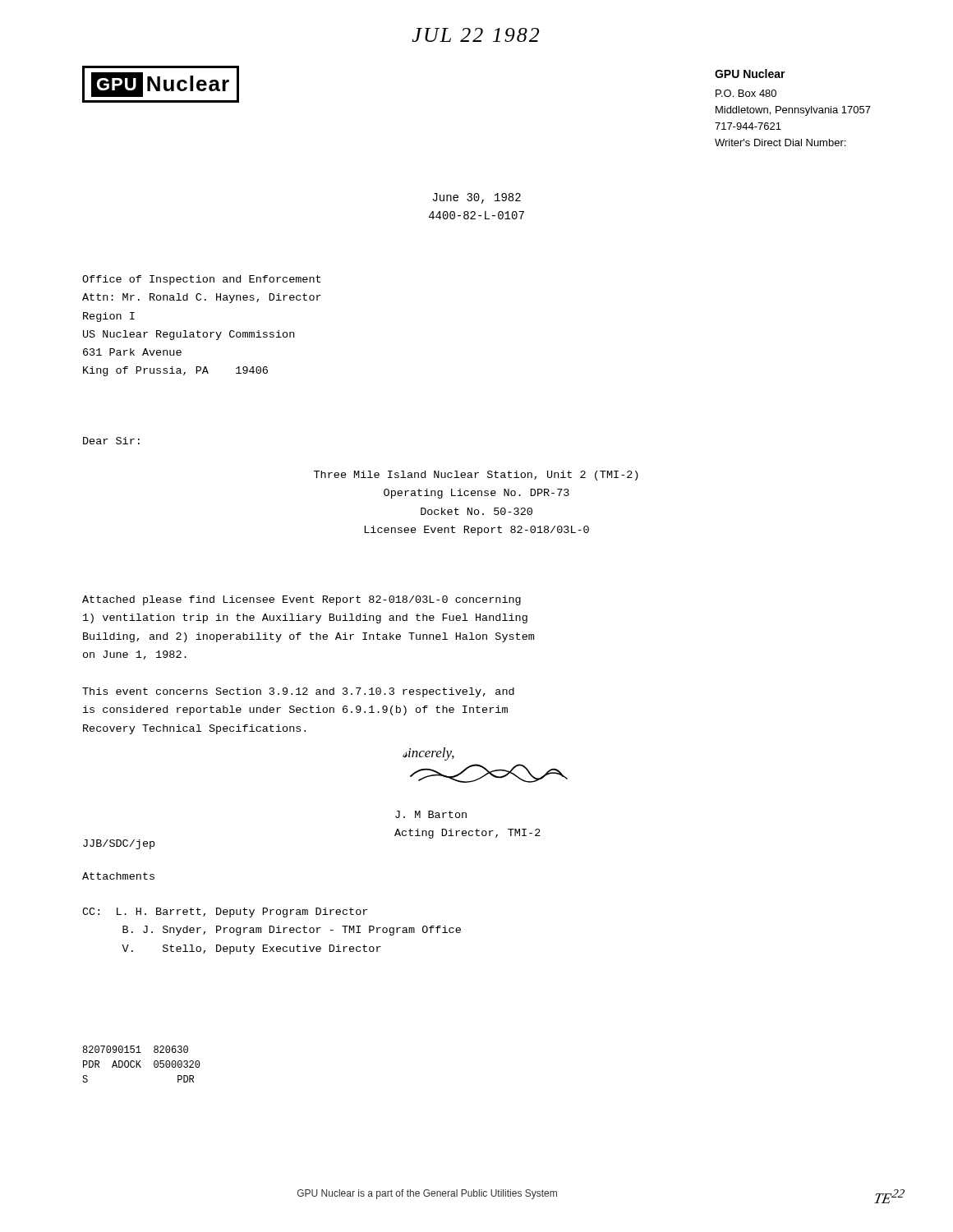Find the block on this page that starts "CC: L. H. Barrett, Deputy Program Director"

pyautogui.click(x=272, y=930)
